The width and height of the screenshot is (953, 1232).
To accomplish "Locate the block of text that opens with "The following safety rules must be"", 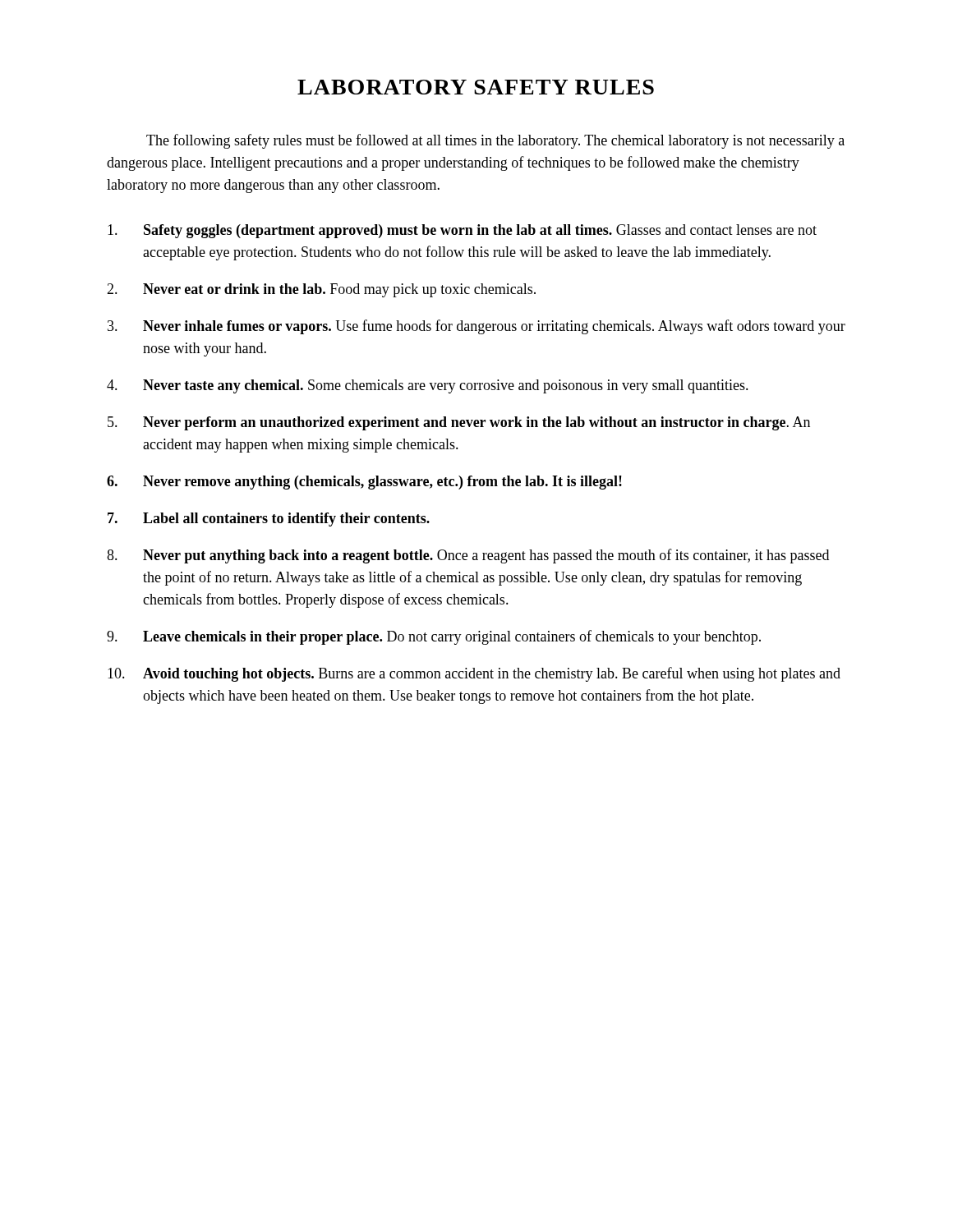I will click(x=476, y=163).
